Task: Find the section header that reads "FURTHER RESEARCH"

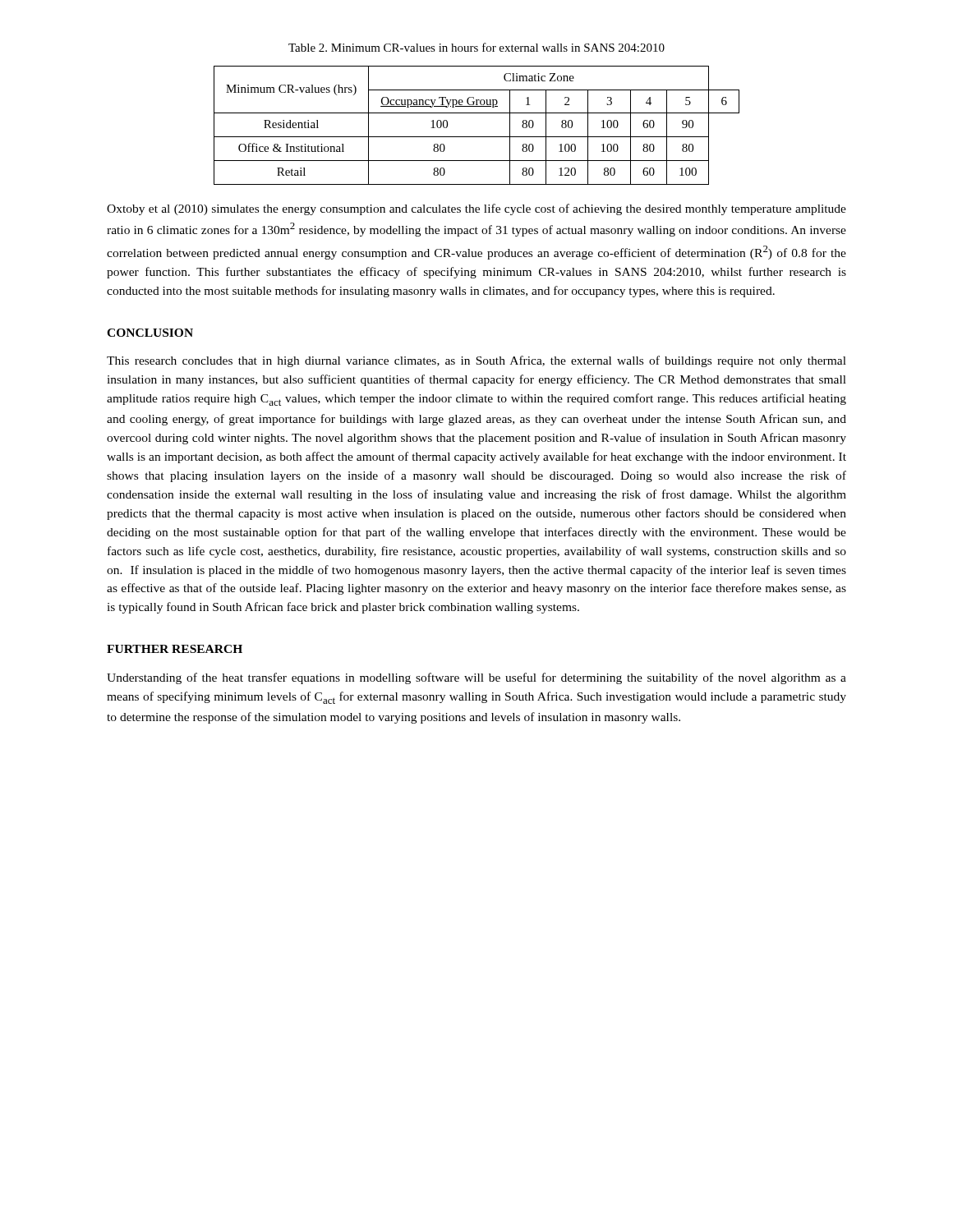Action: click(x=175, y=649)
